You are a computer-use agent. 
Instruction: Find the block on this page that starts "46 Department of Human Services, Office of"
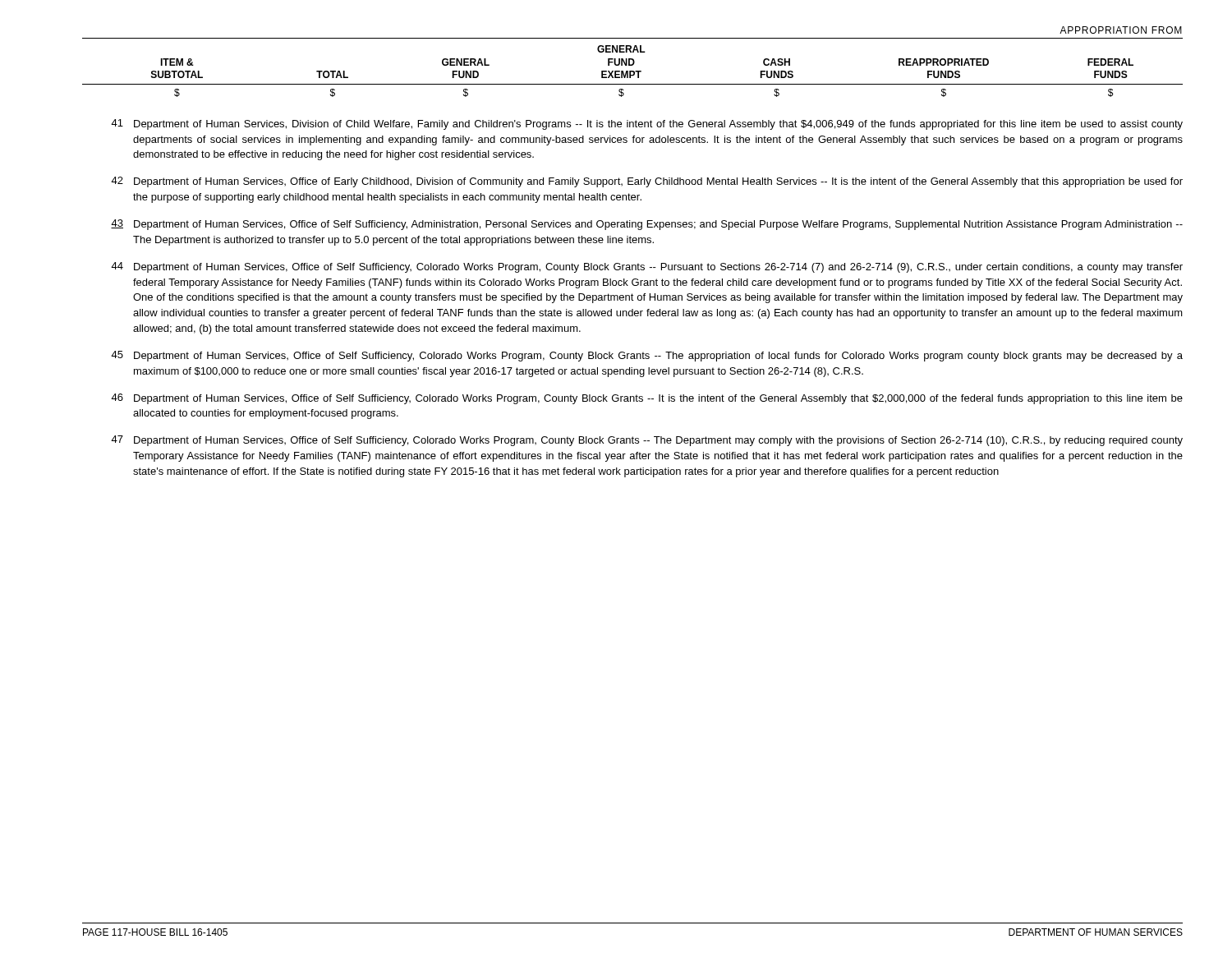(632, 406)
